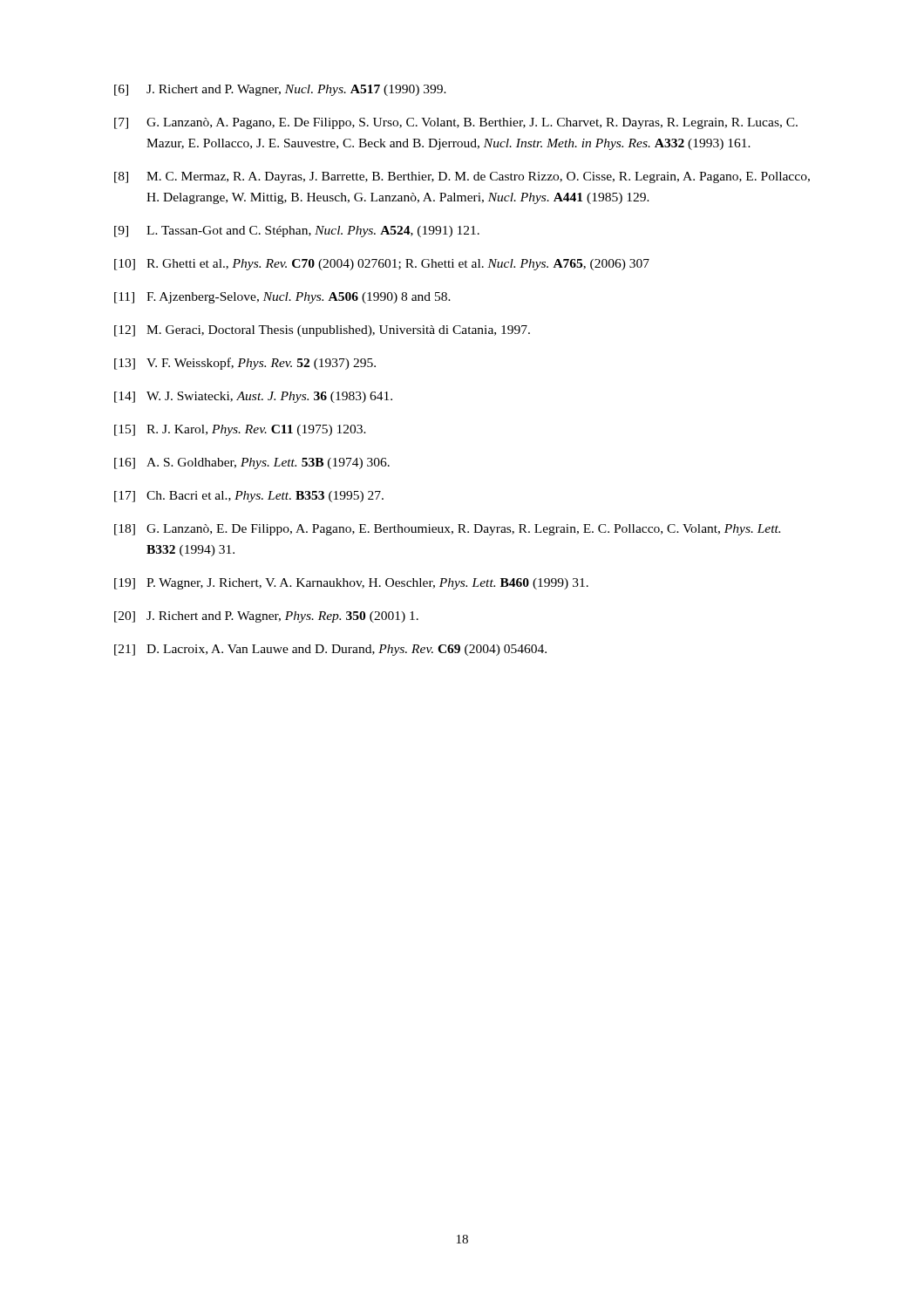The height and width of the screenshot is (1308, 924).
Task: Select the list item that says "[20] J. Richert"
Action: click(x=266, y=617)
